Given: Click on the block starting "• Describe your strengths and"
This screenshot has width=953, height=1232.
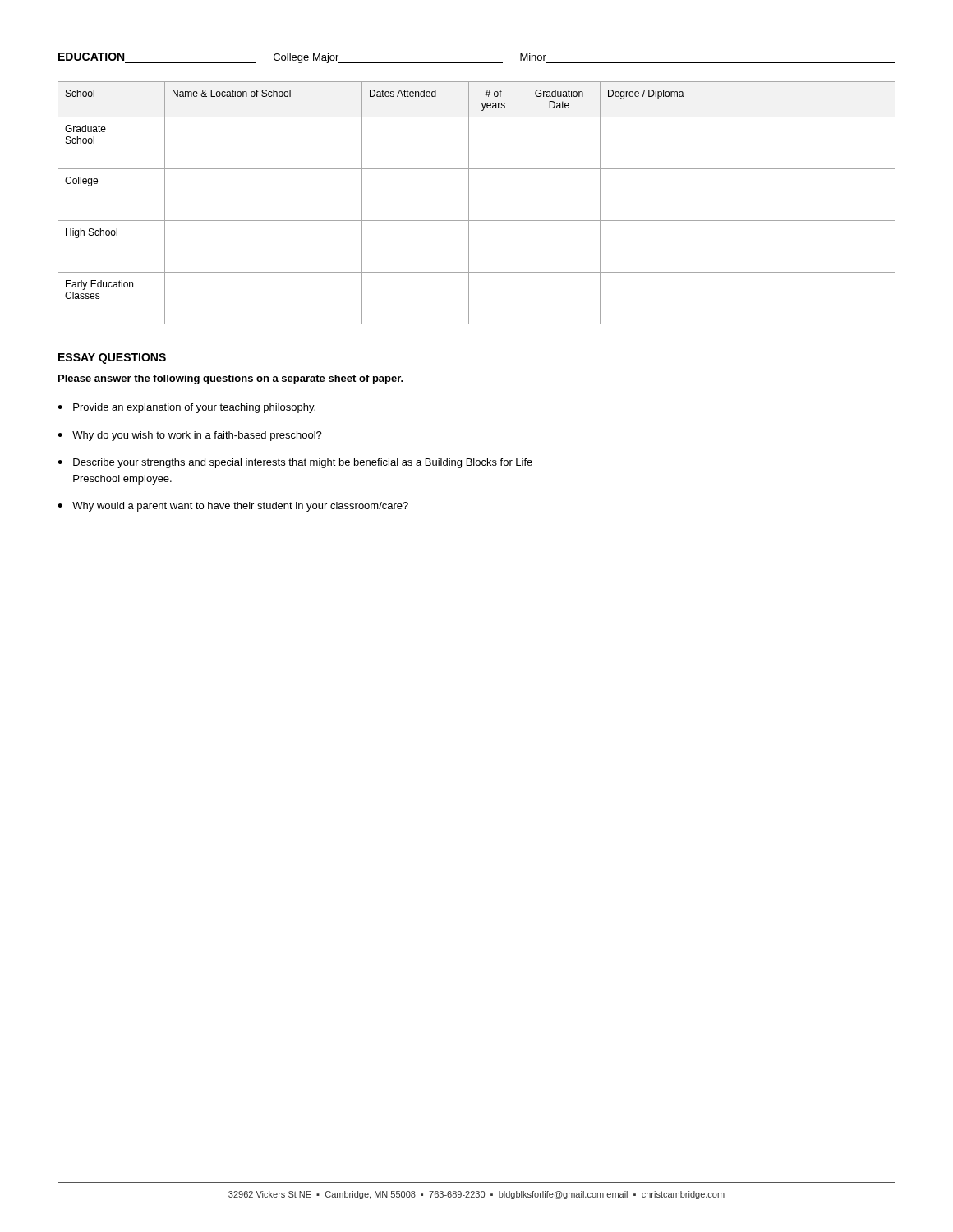Looking at the screenshot, I should tap(295, 470).
